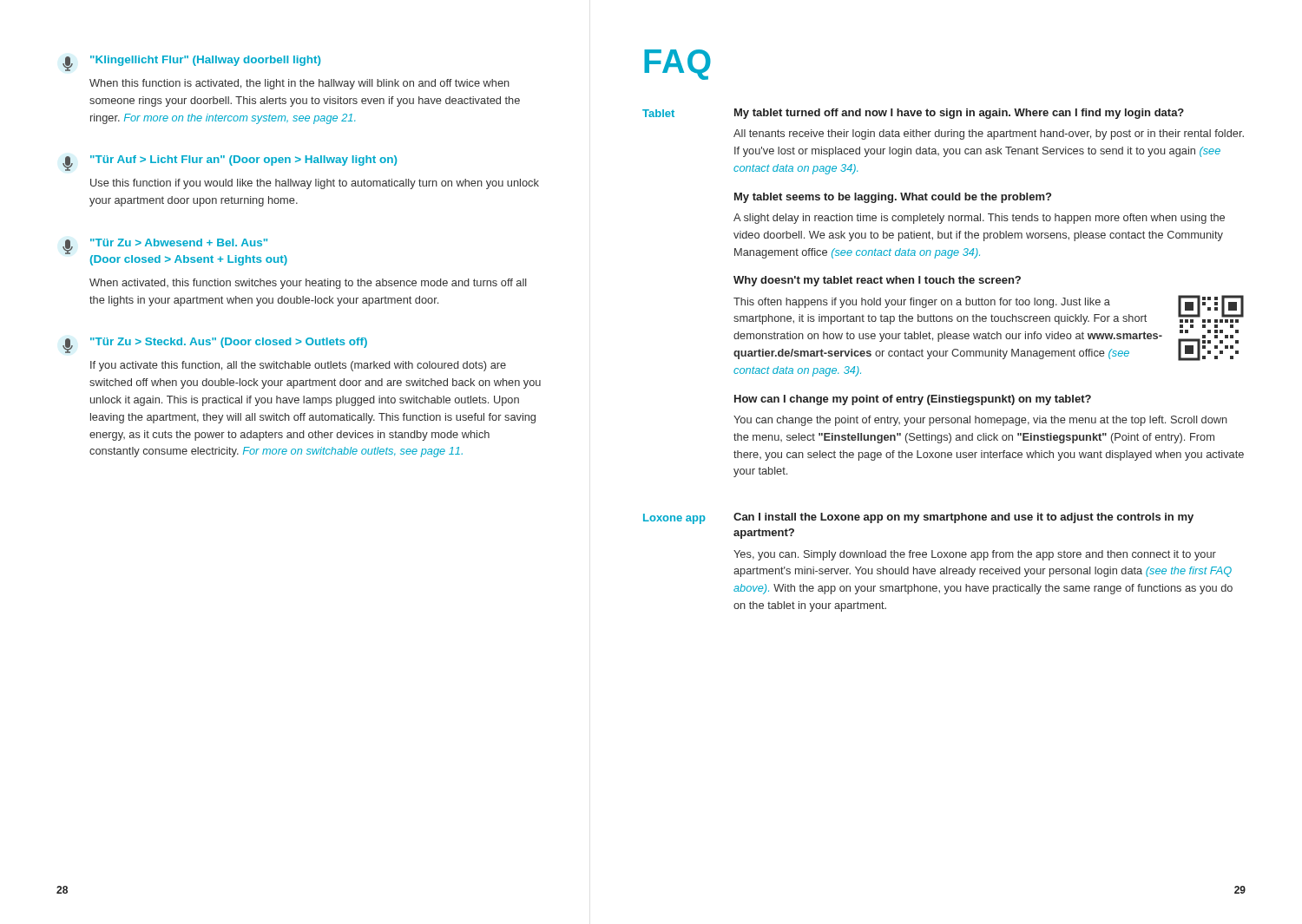Find the text block that reads "All tenants receive their login data either"
The width and height of the screenshot is (1302, 924).
(989, 151)
